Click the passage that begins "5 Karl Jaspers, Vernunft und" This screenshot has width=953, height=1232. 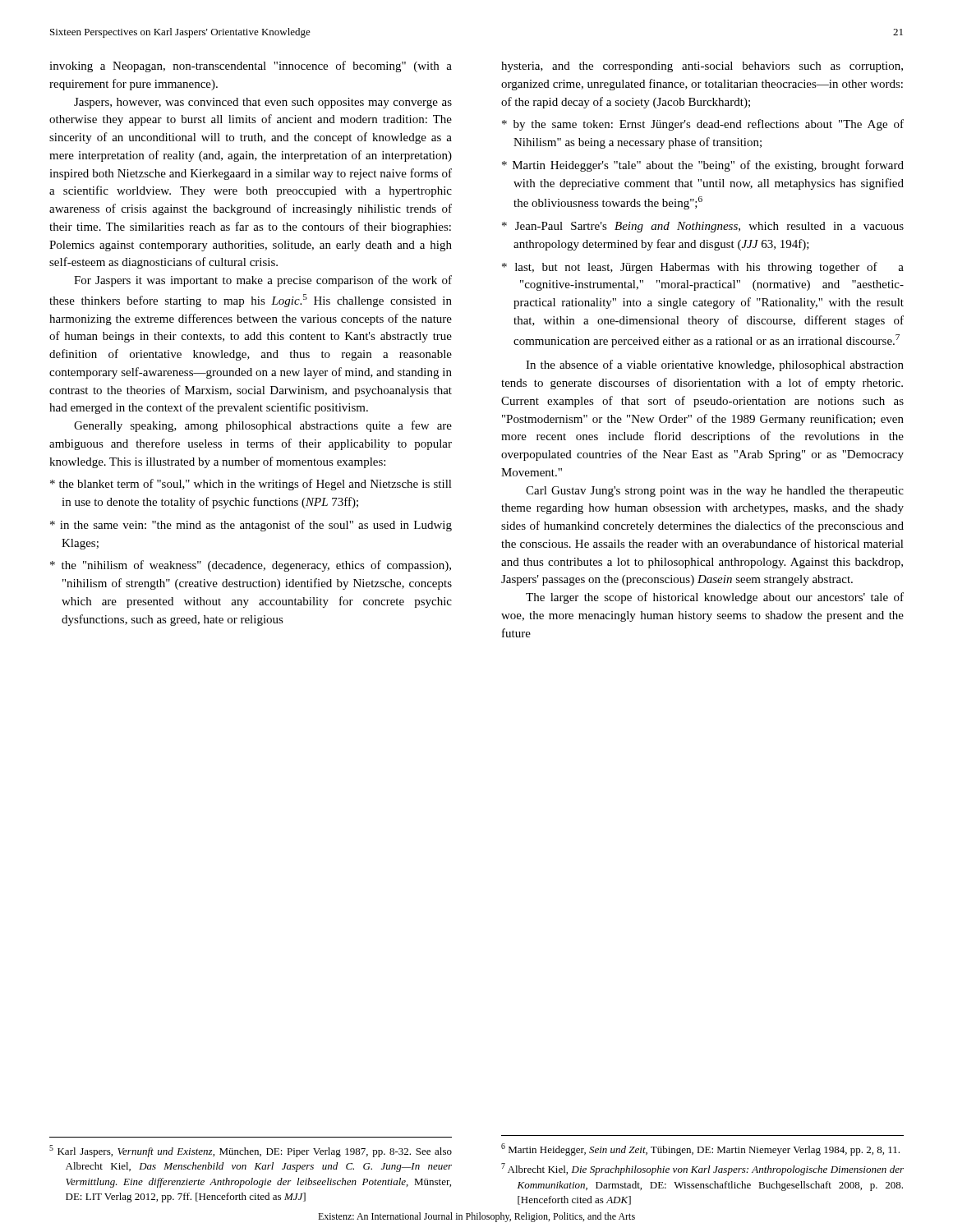coord(251,1173)
